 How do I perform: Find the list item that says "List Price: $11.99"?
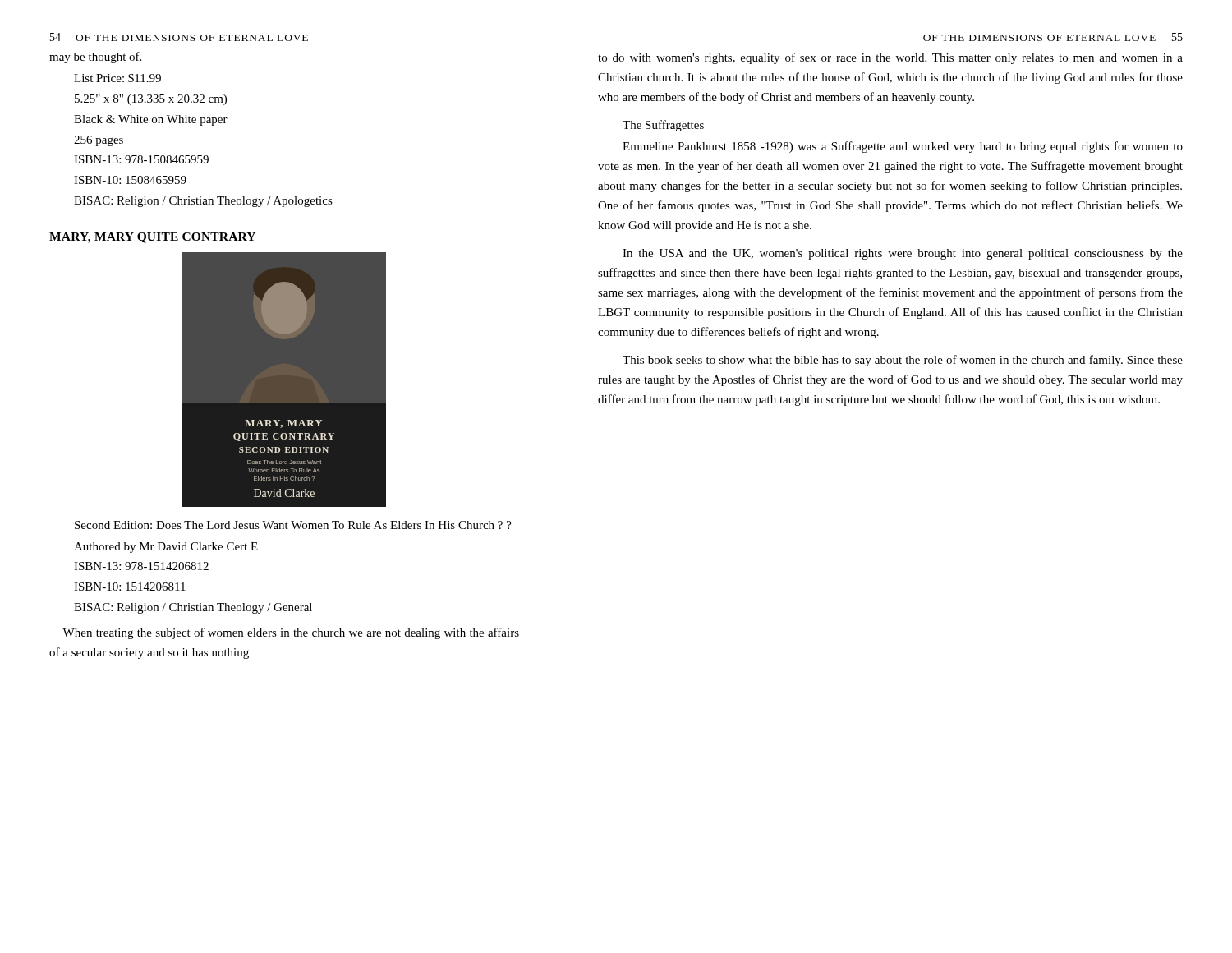coord(118,78)
